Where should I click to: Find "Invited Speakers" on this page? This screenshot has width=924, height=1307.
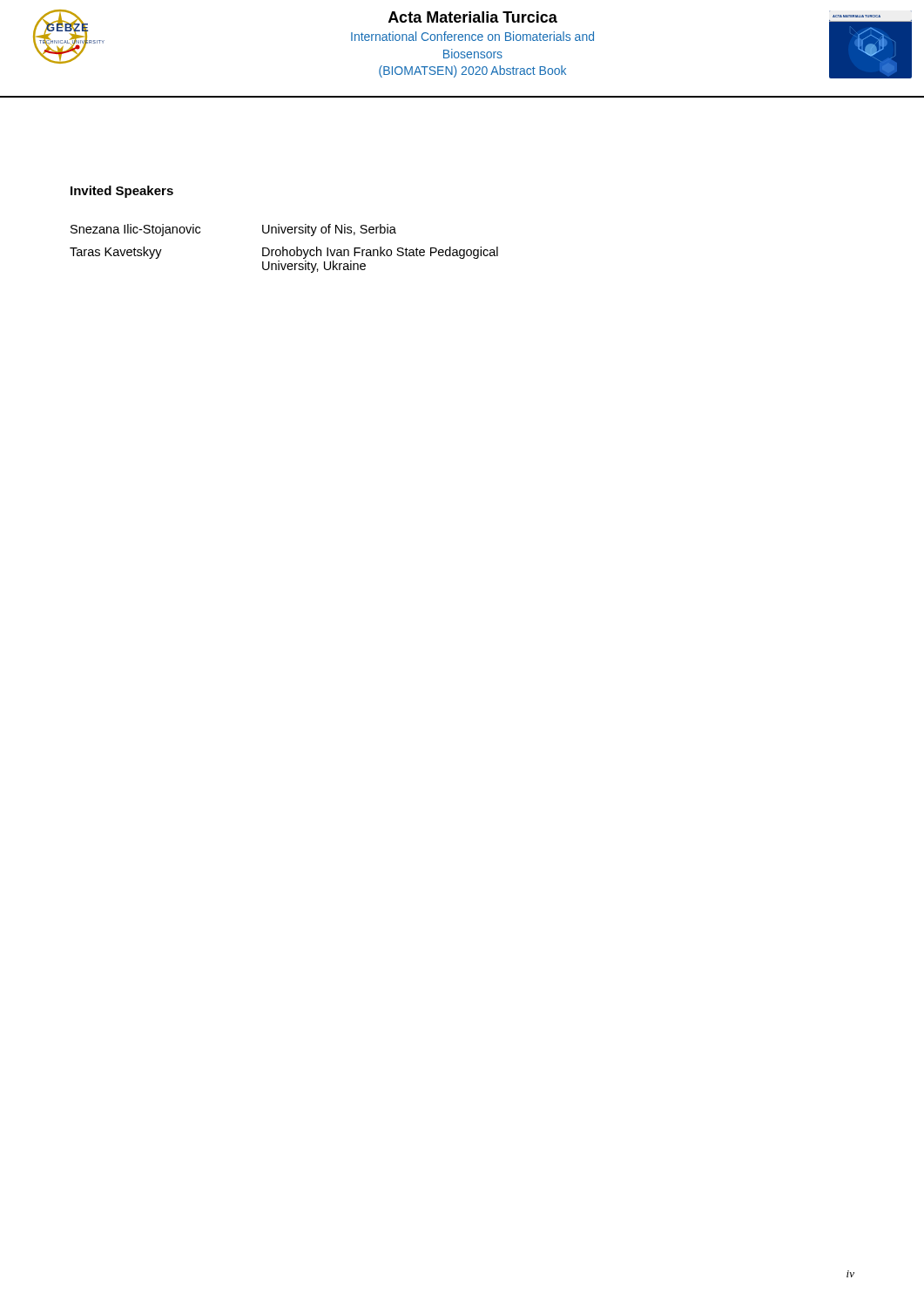coord(122,190)
